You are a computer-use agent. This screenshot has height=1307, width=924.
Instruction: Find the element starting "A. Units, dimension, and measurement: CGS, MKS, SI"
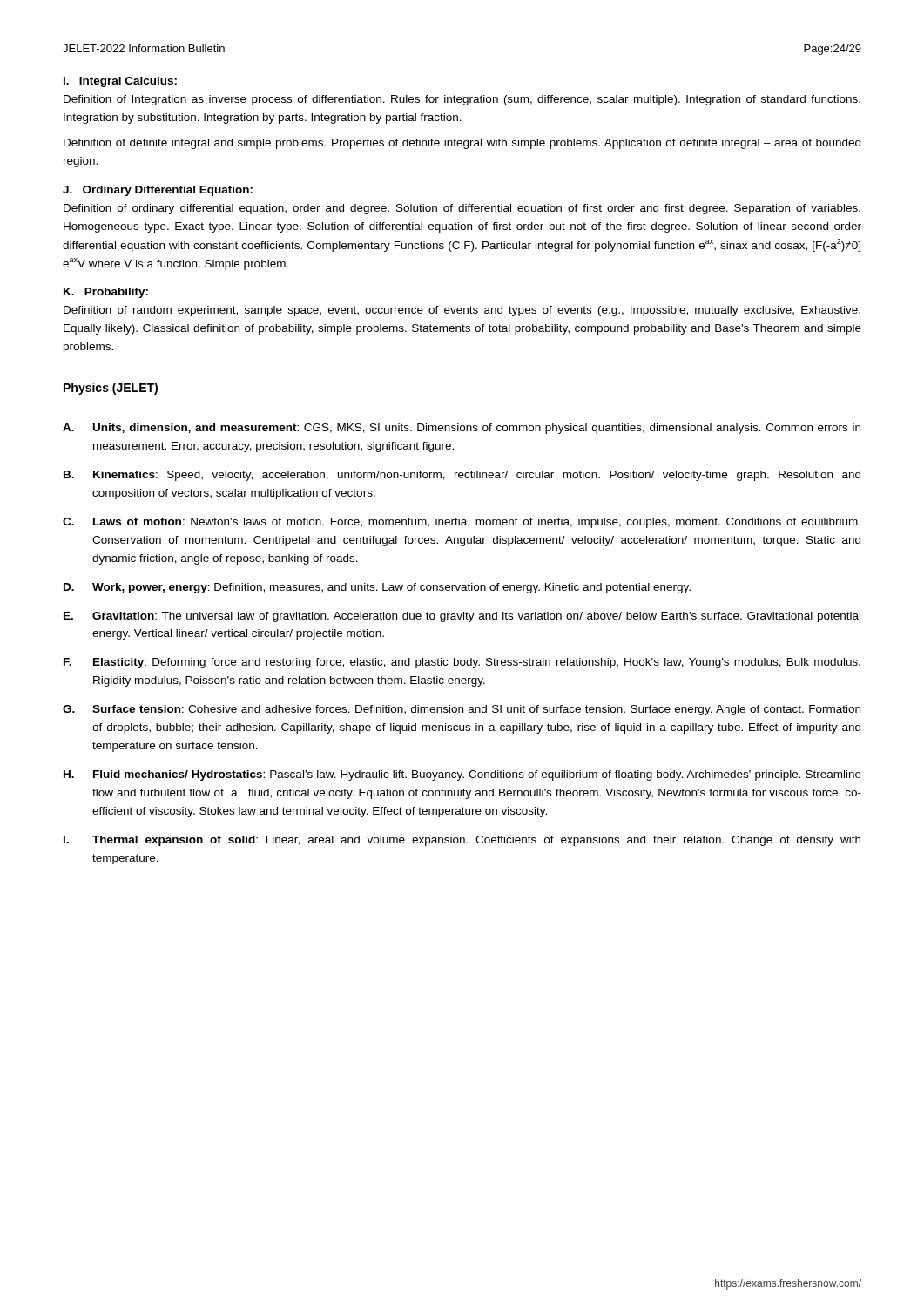click(x=462, y=438)
